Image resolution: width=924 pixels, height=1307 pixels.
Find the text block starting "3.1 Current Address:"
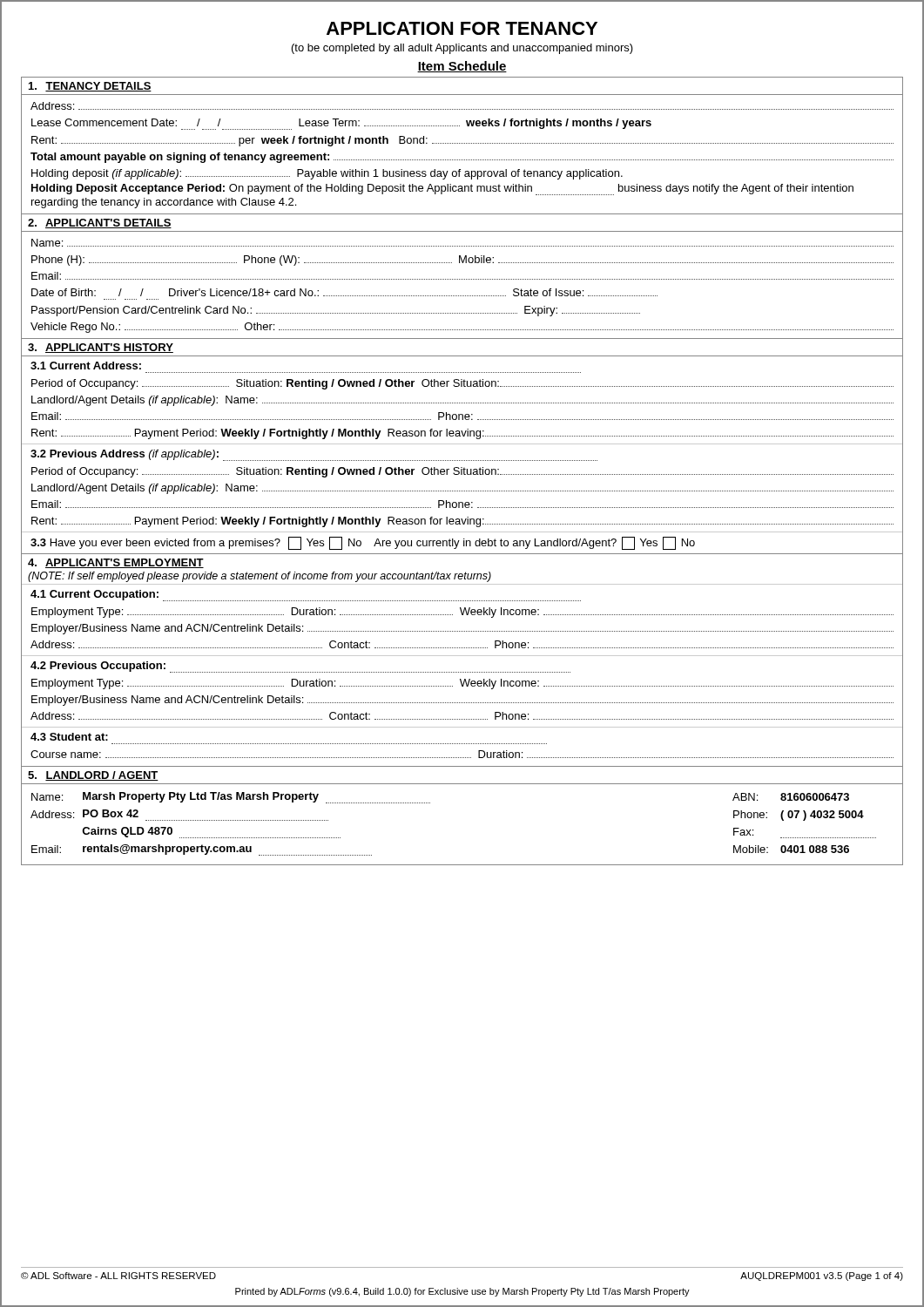pos(306,366)
